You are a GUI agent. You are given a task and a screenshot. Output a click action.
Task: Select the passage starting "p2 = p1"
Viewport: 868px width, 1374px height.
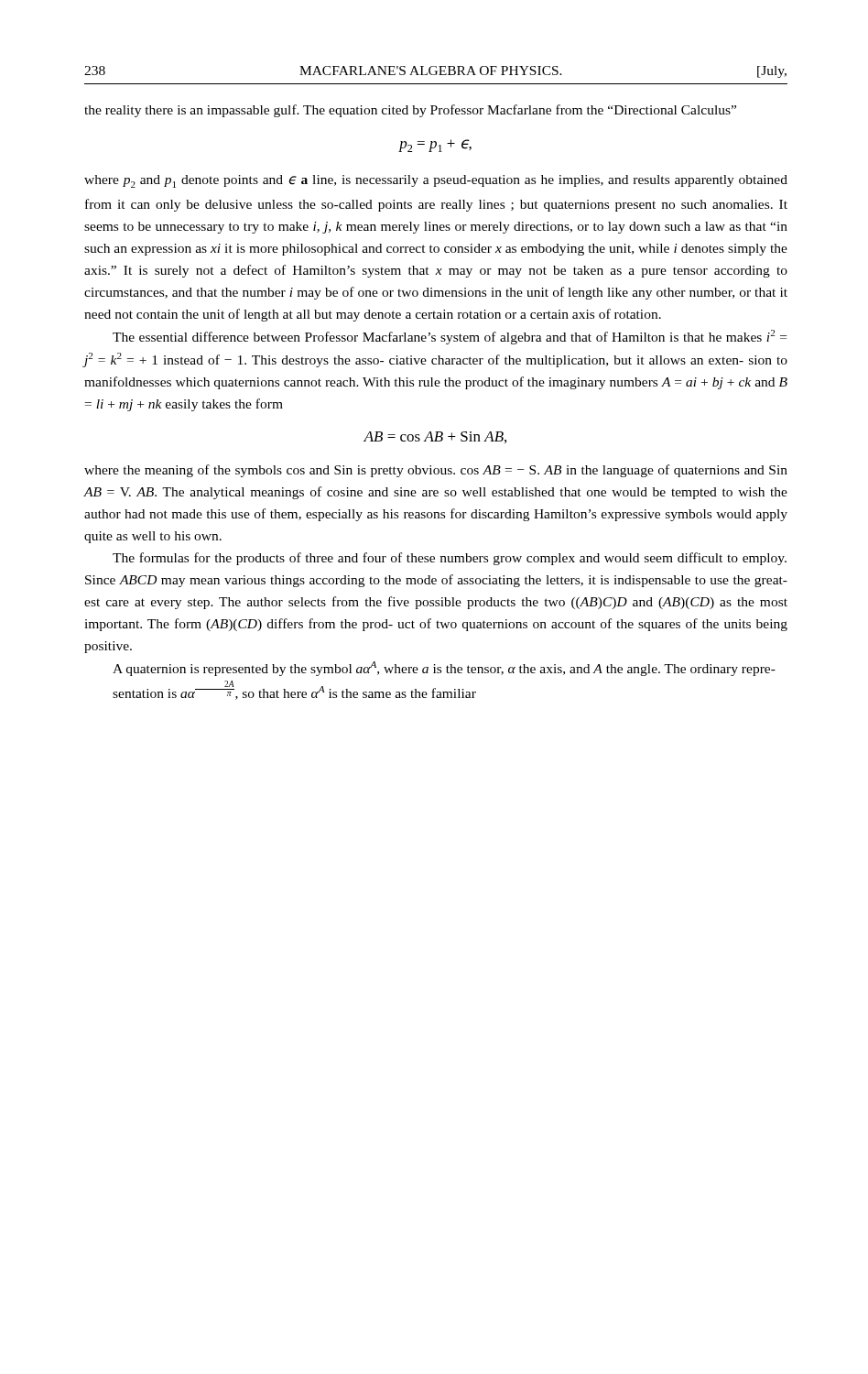click(436, 145)
